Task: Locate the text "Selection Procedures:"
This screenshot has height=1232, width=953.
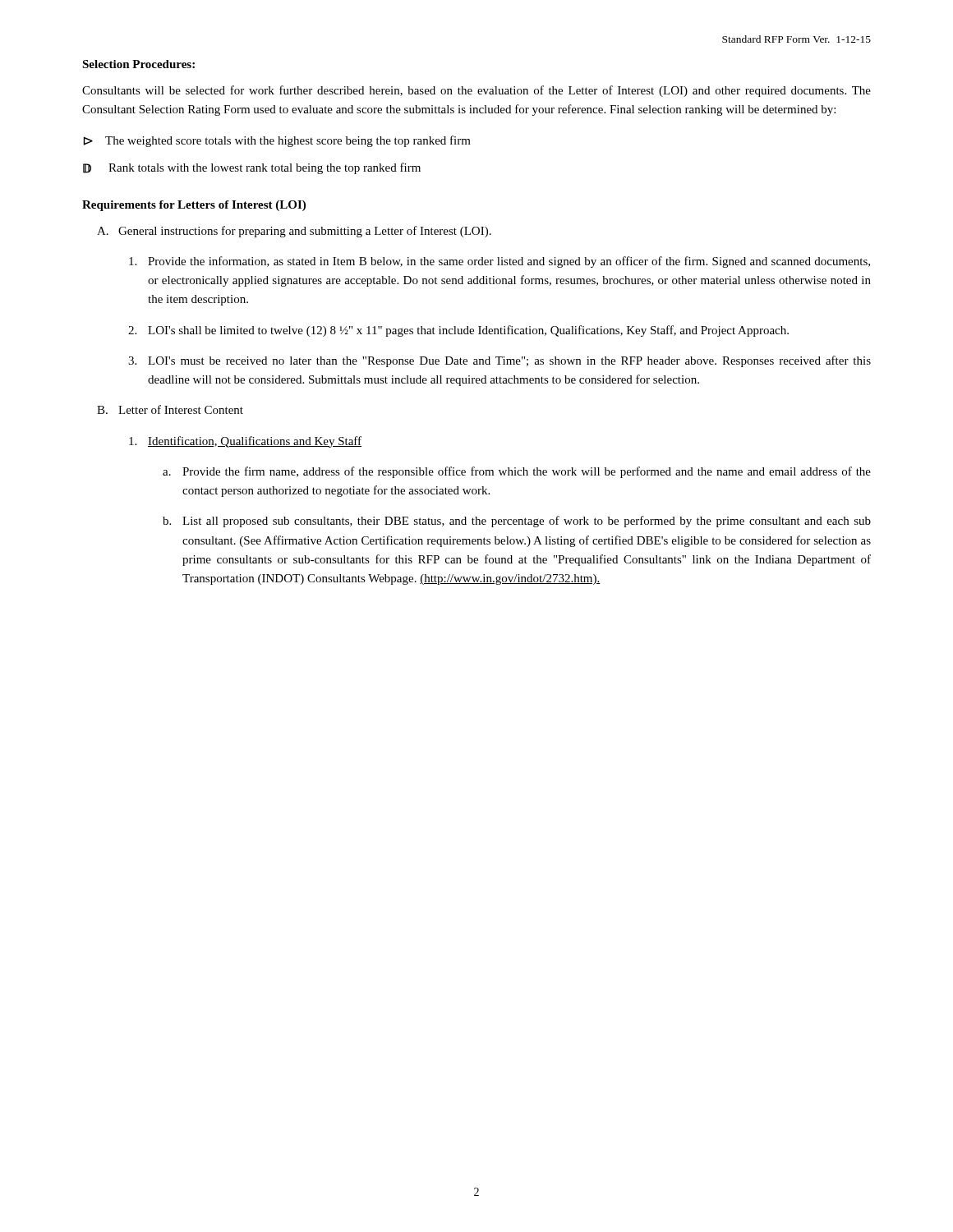Action: tap(139, 64)
